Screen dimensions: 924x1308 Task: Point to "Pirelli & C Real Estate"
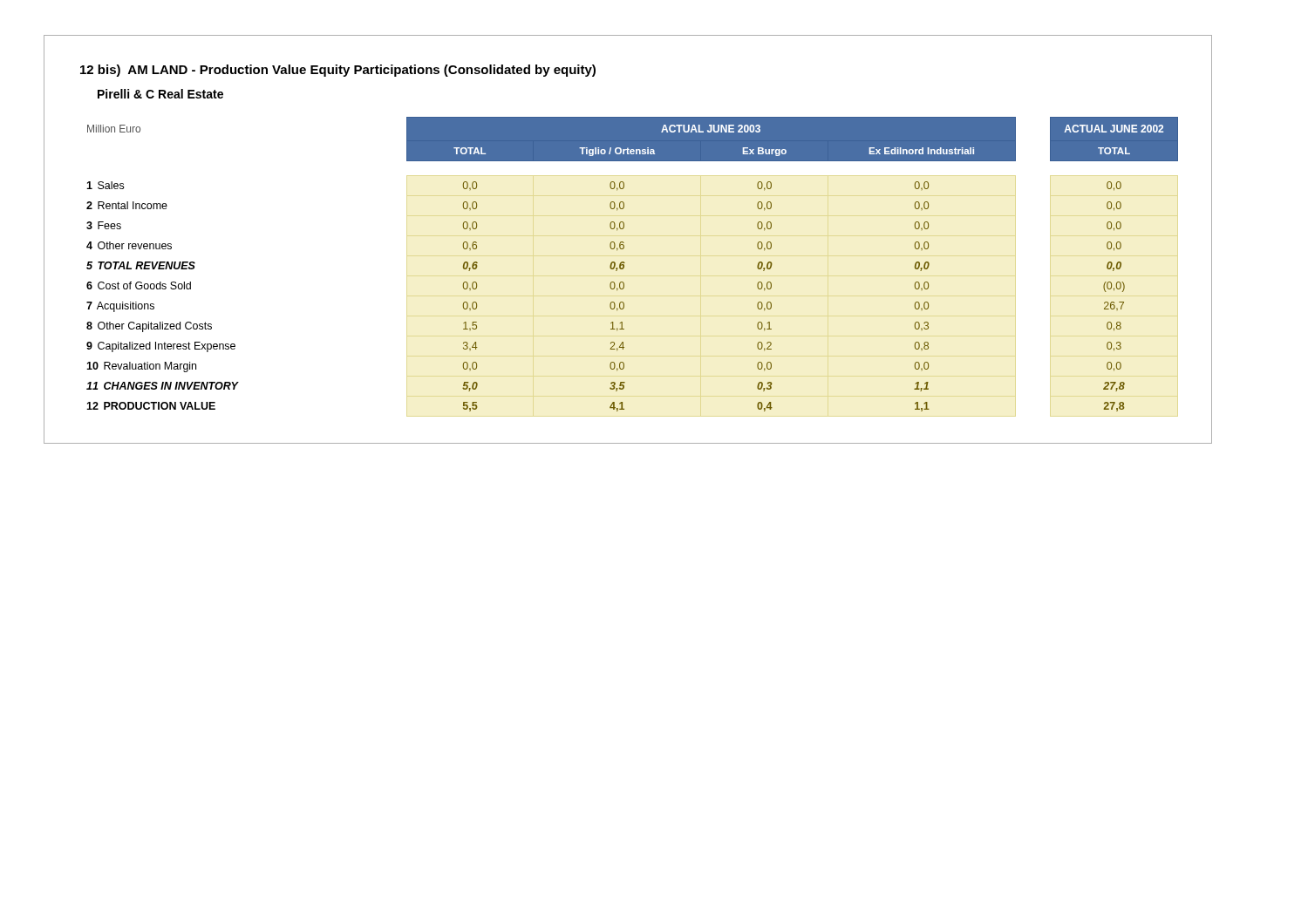coord(160,94)
